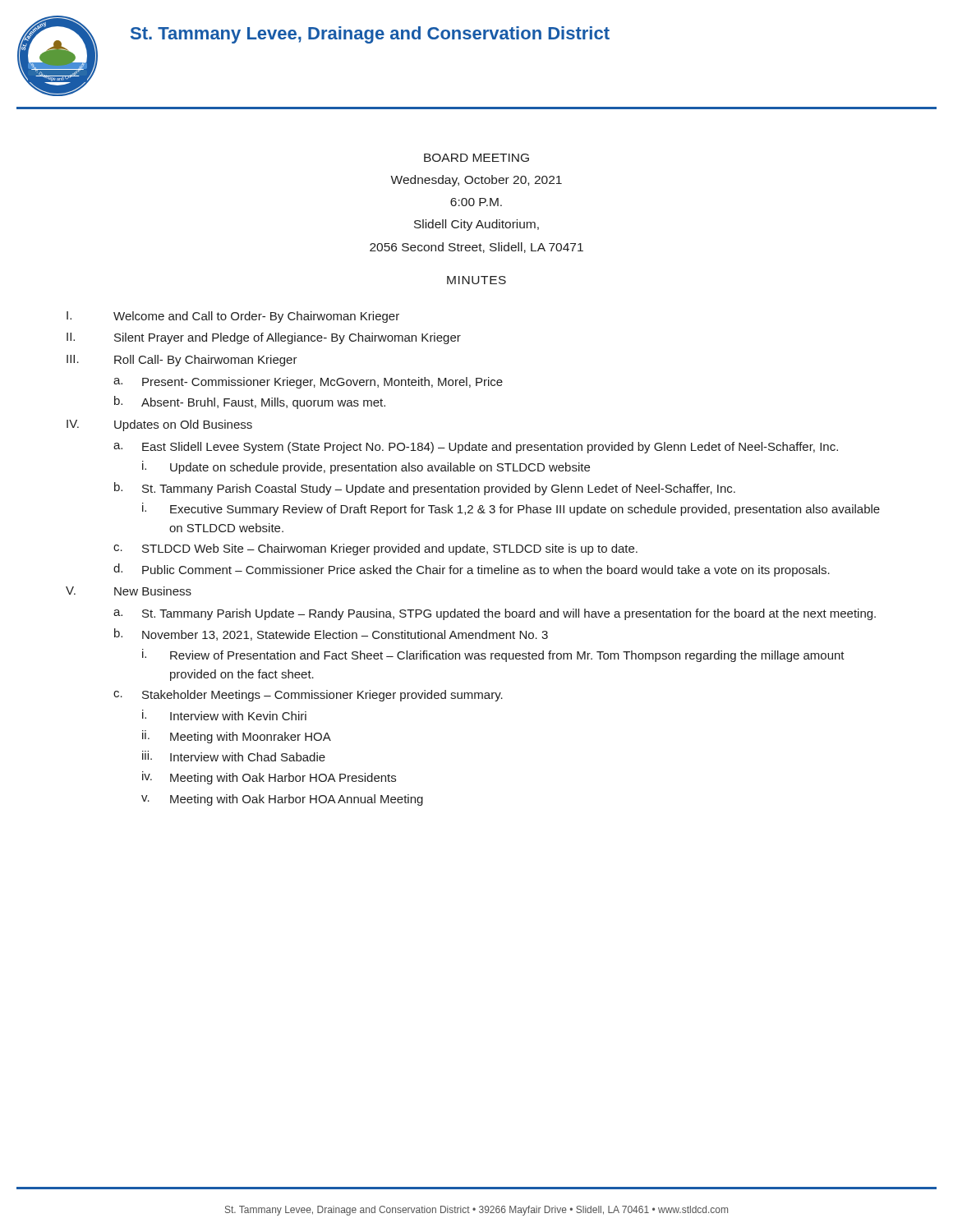
Task: Select the passage starting "IV. Updates on Old Business"
Action: coord(159,425)
